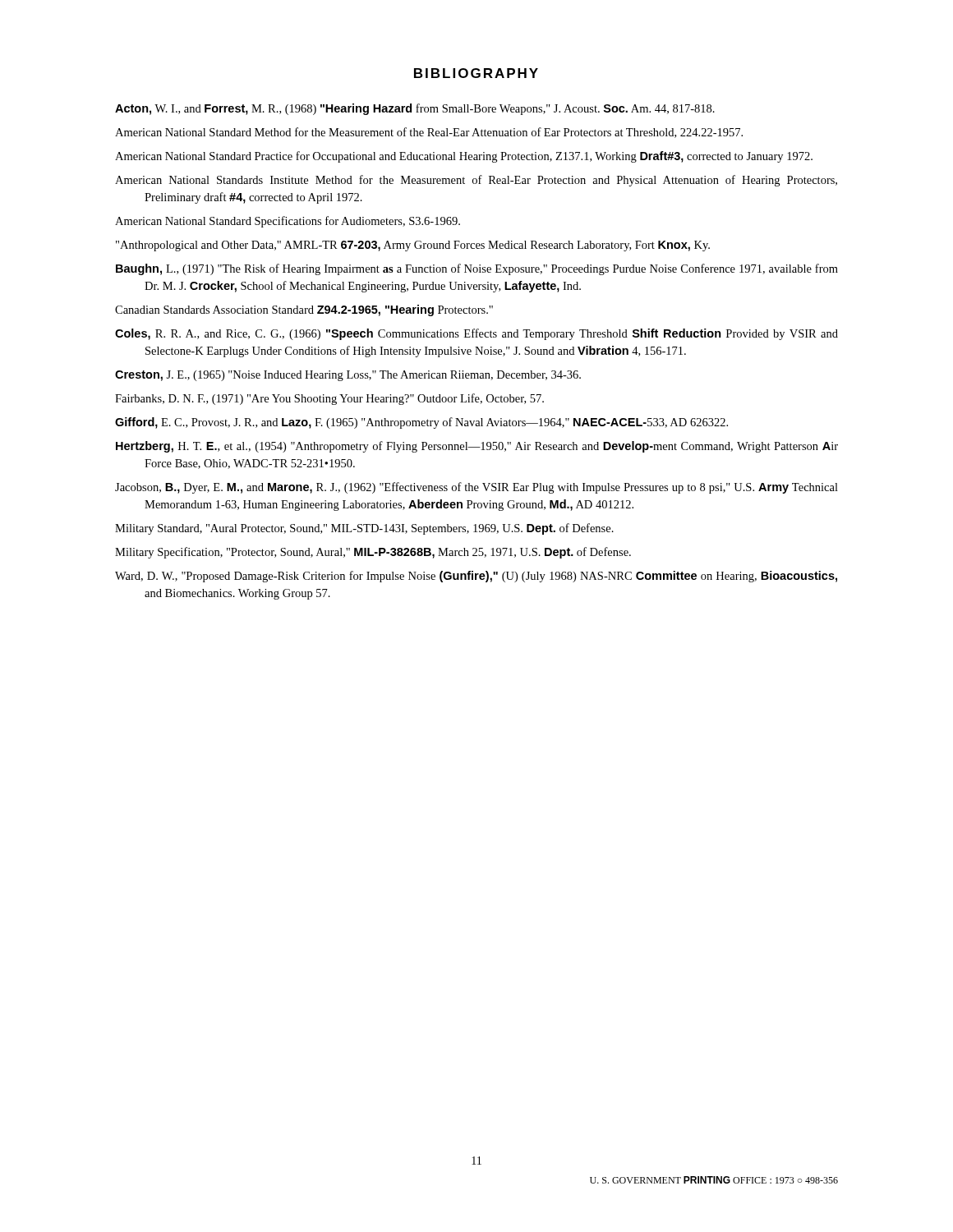Screen dimensions: 1232x953
Task: Point to the region starting "Hertzberg, H. T. E., et al., (1954) "Anthropometry"
Action: pos(476,455)
